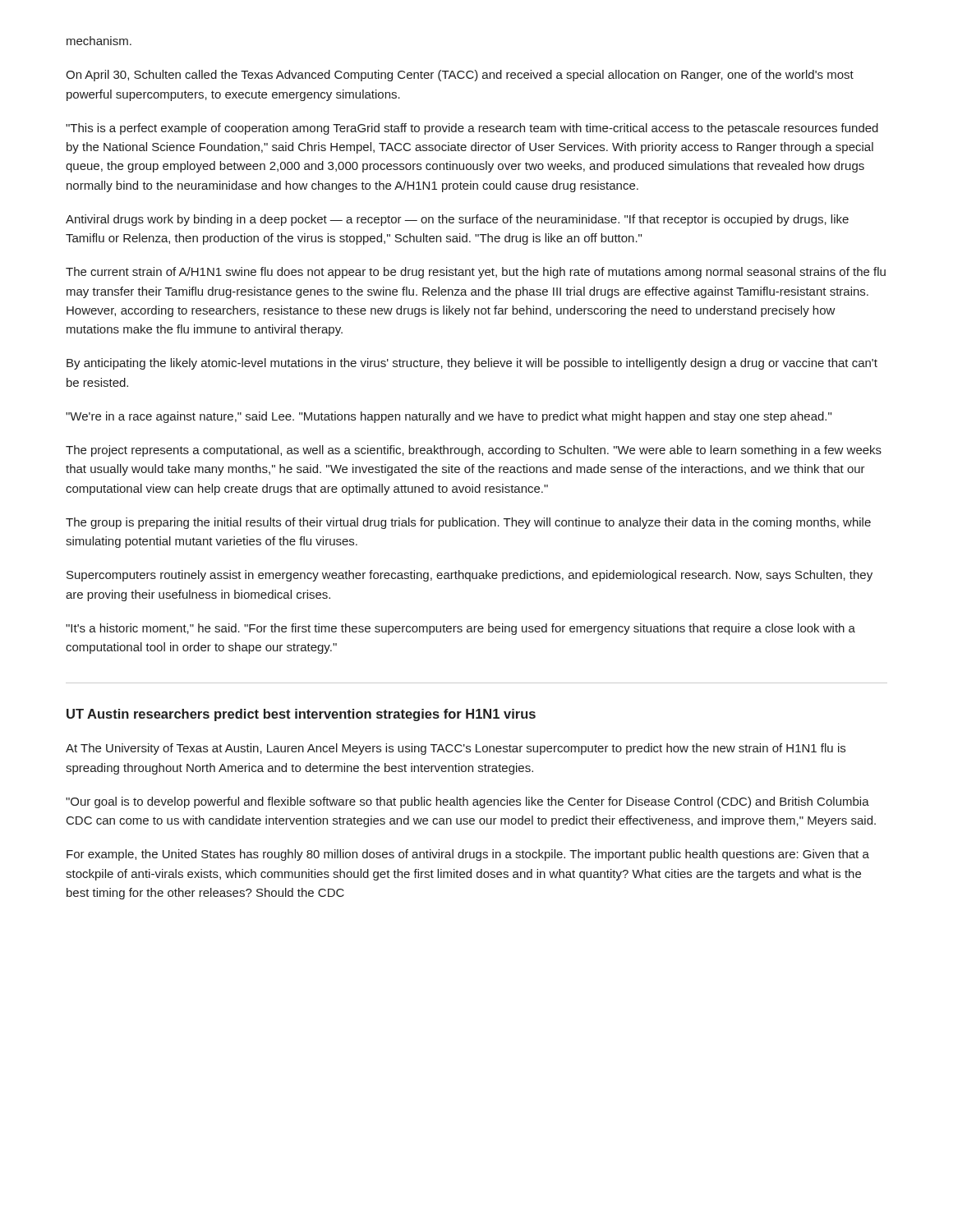Locate the block starting "Supercomputers routinely assist in emergency weather forecasting,"
This screenshot has height=1232, width=953.
pyautogui.click(x=469, y=584)
